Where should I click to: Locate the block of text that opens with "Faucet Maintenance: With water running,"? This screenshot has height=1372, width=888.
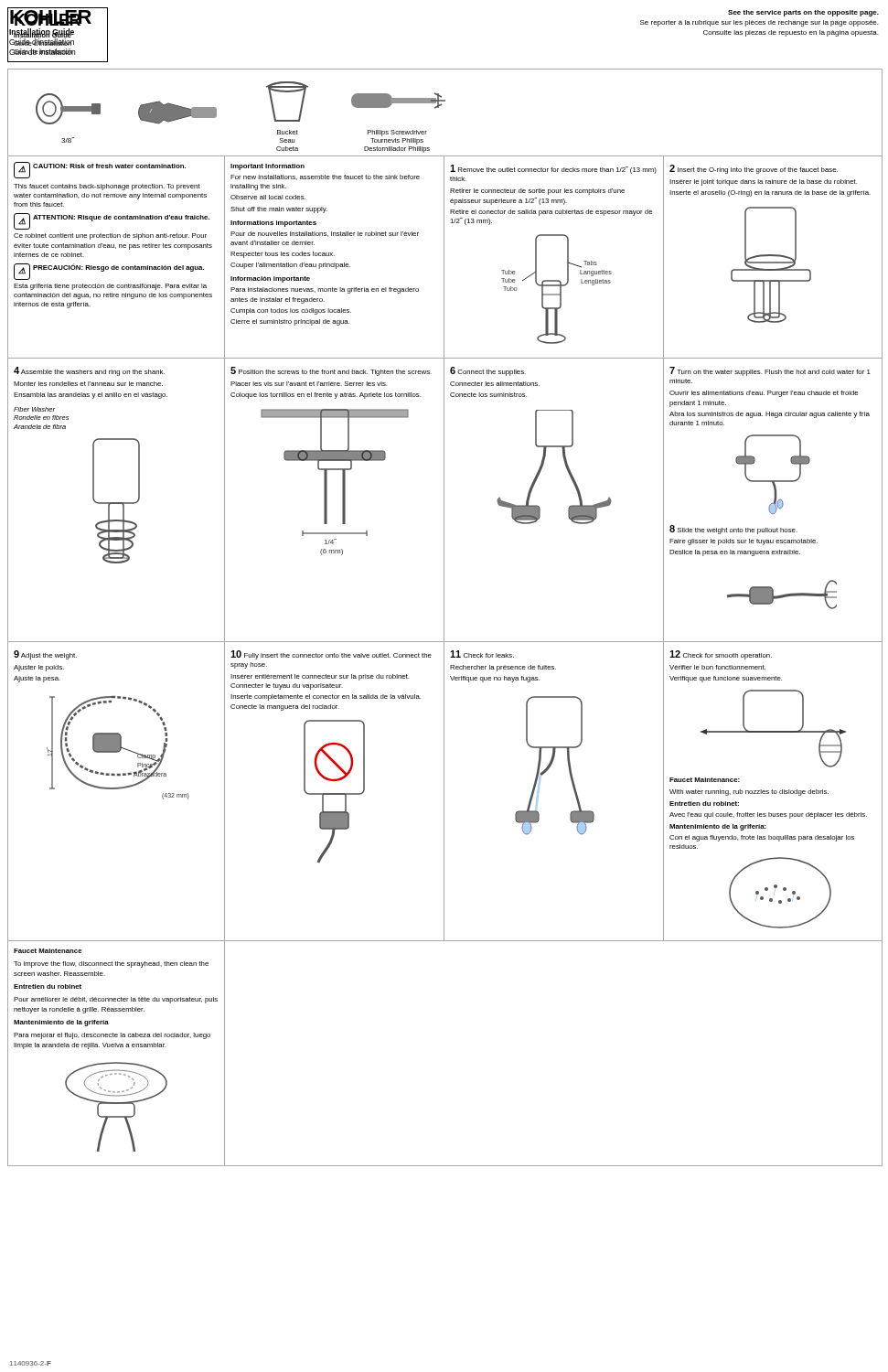(x=773, y=856)
